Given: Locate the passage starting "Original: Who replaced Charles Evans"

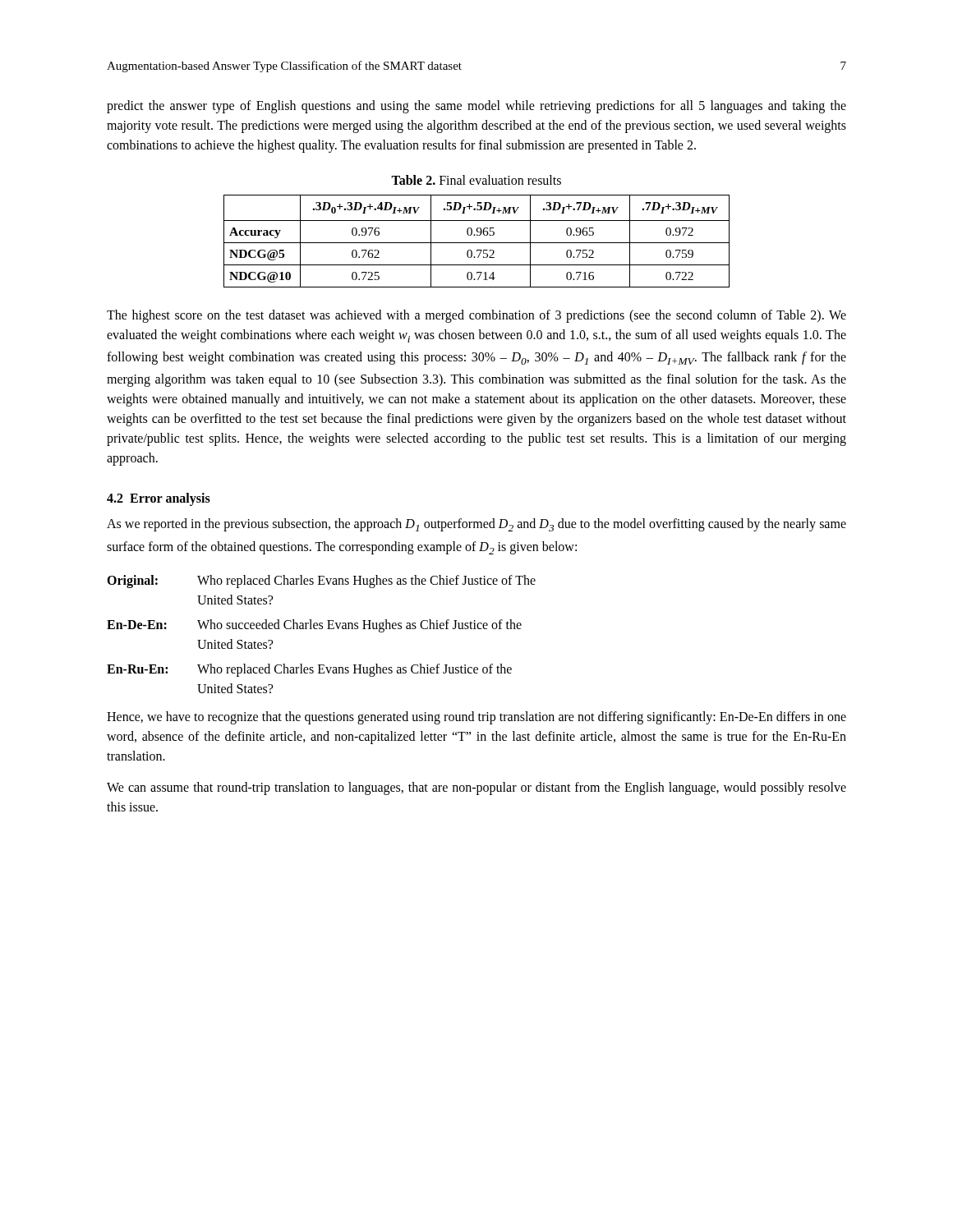Looking at the screenshot, I should pos(321,590).
